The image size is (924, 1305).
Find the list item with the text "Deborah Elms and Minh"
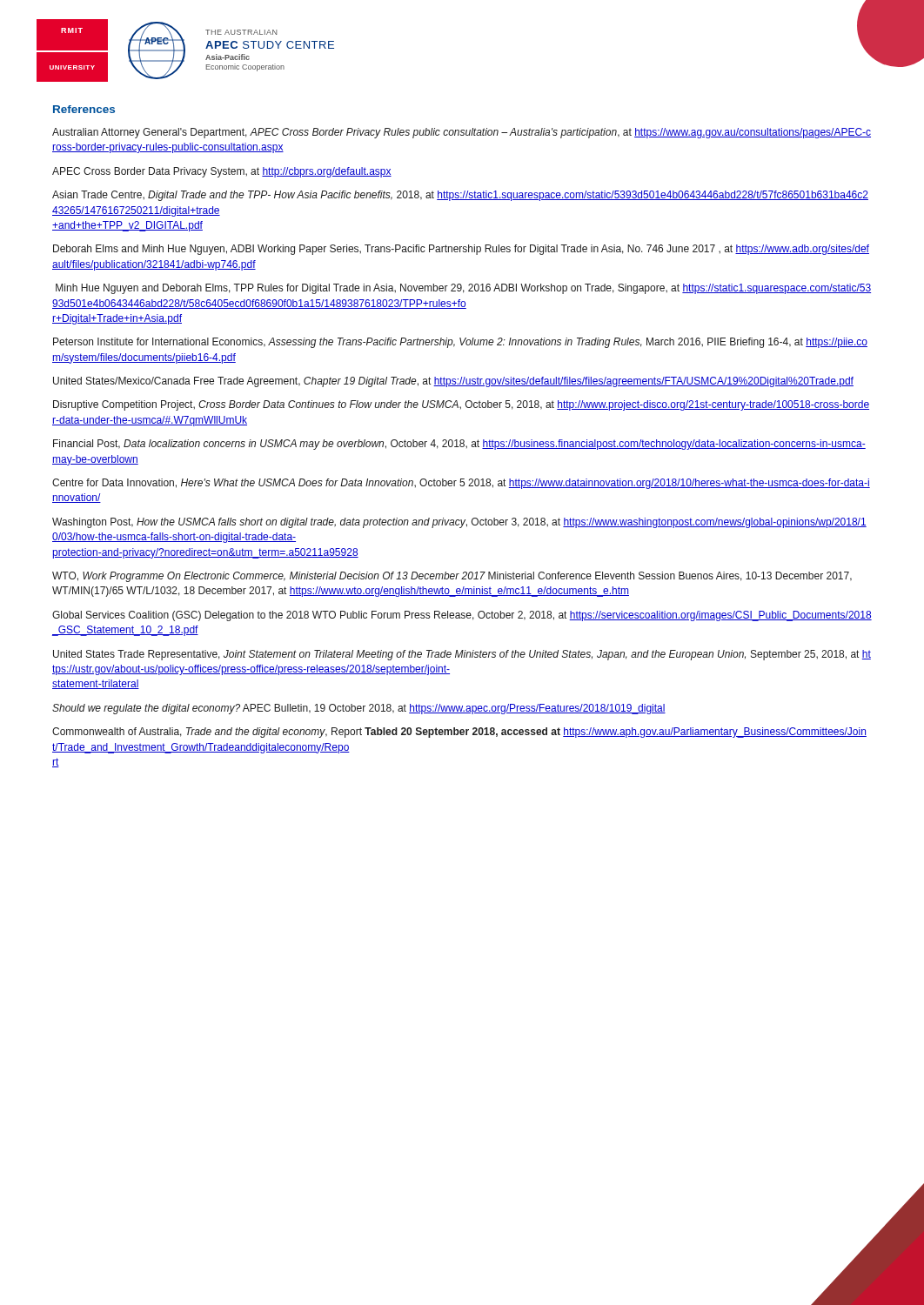pyautogui.click(x=461, y=257)
